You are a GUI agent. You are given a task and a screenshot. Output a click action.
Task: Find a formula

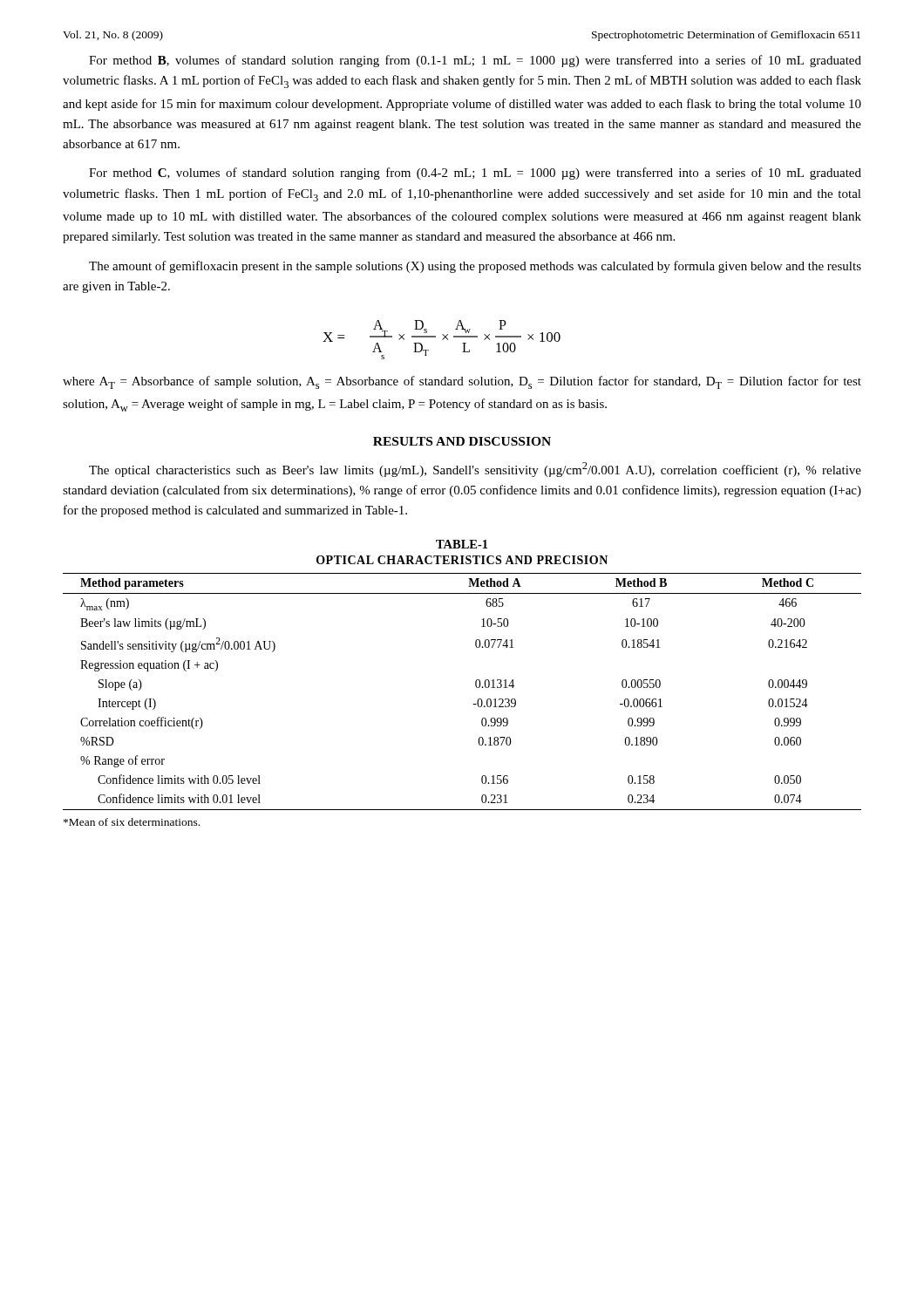(x=462, y=336)
